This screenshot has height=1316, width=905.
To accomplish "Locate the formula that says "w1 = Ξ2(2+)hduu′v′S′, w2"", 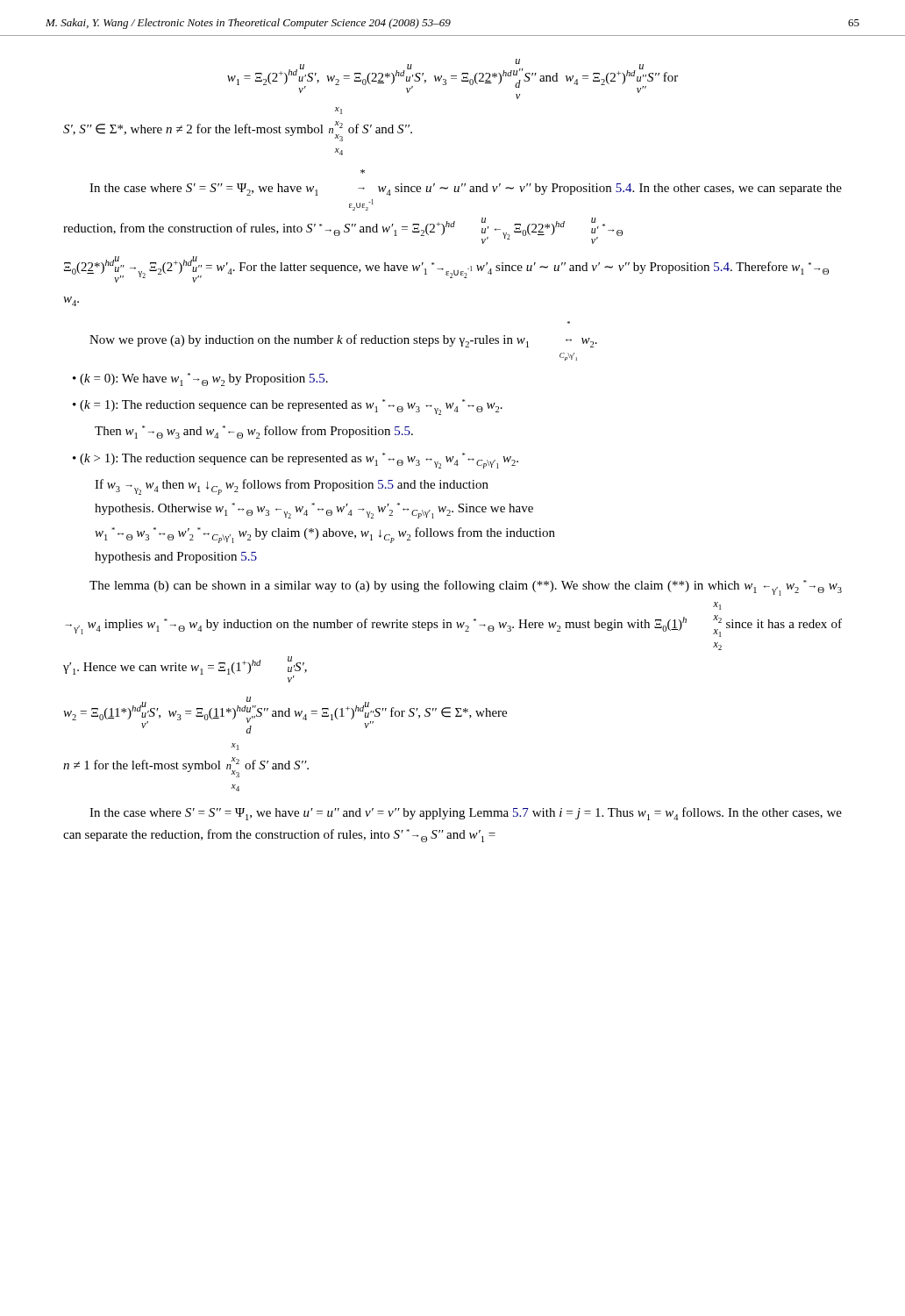I will click(452, 78).
